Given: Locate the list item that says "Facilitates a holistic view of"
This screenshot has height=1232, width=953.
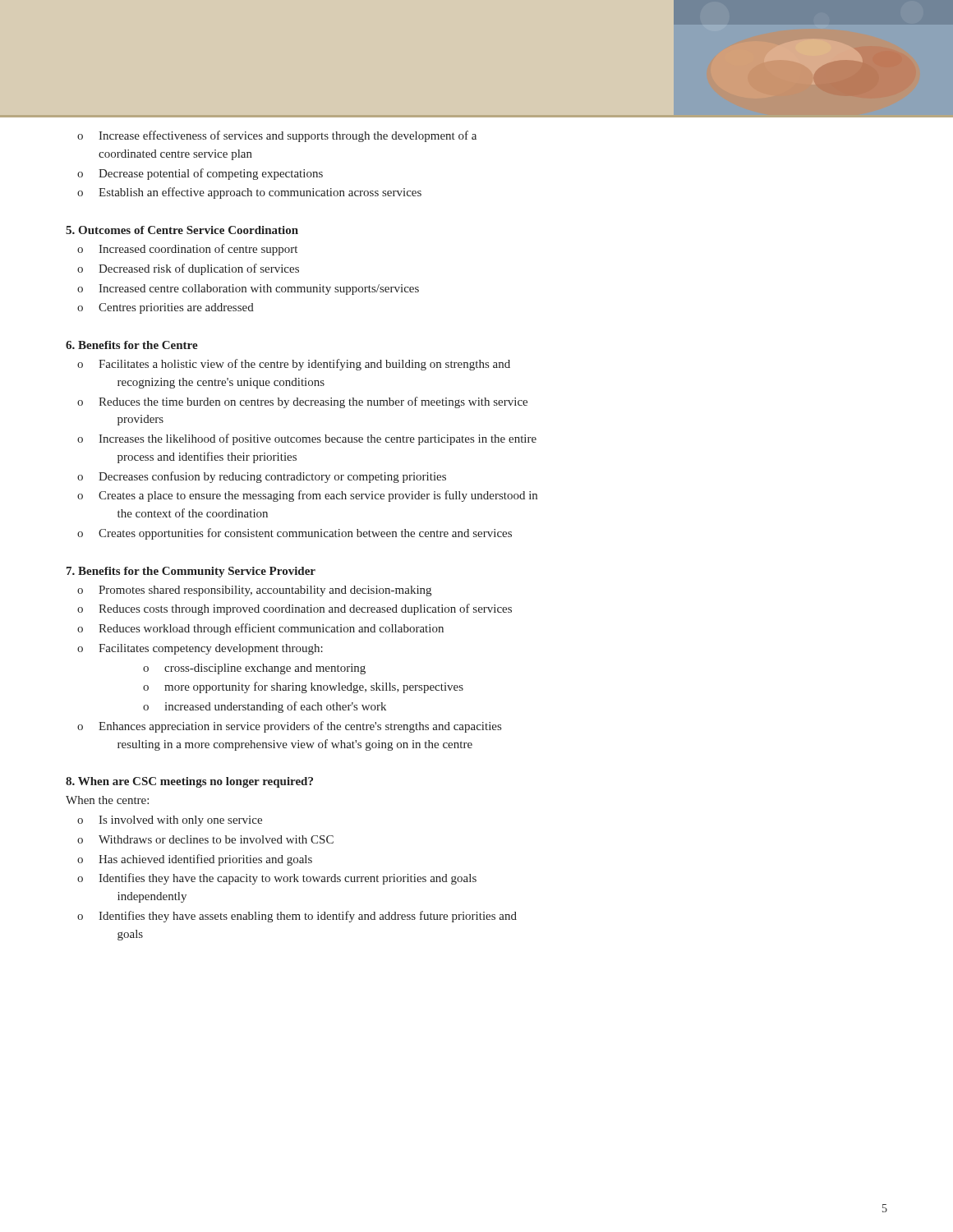Looking at the screenshot, I should pos(476,374).
